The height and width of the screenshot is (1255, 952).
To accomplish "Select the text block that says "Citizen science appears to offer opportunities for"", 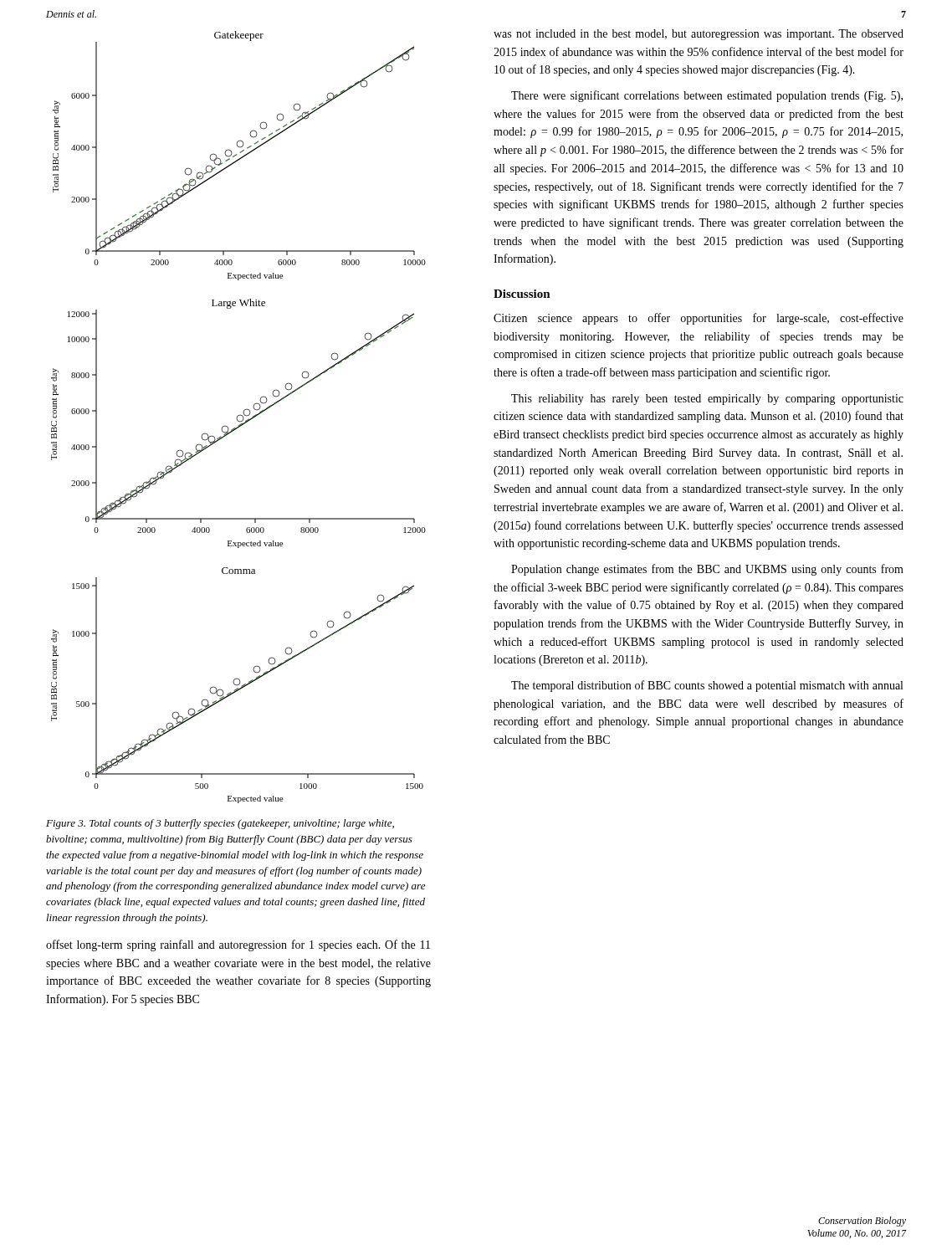I will click(699, 346).
